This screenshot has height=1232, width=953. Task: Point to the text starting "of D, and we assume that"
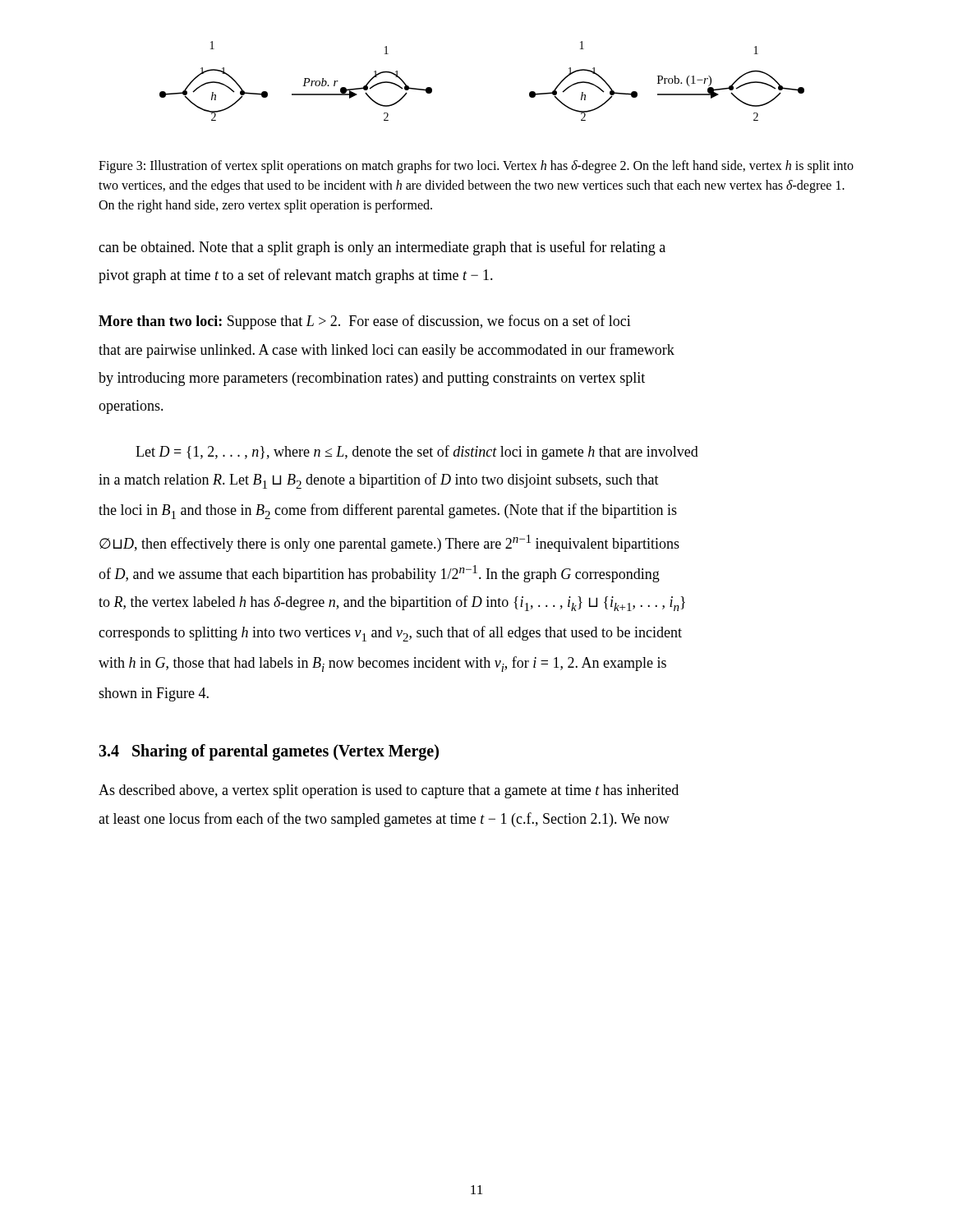[x=379, y=572]
